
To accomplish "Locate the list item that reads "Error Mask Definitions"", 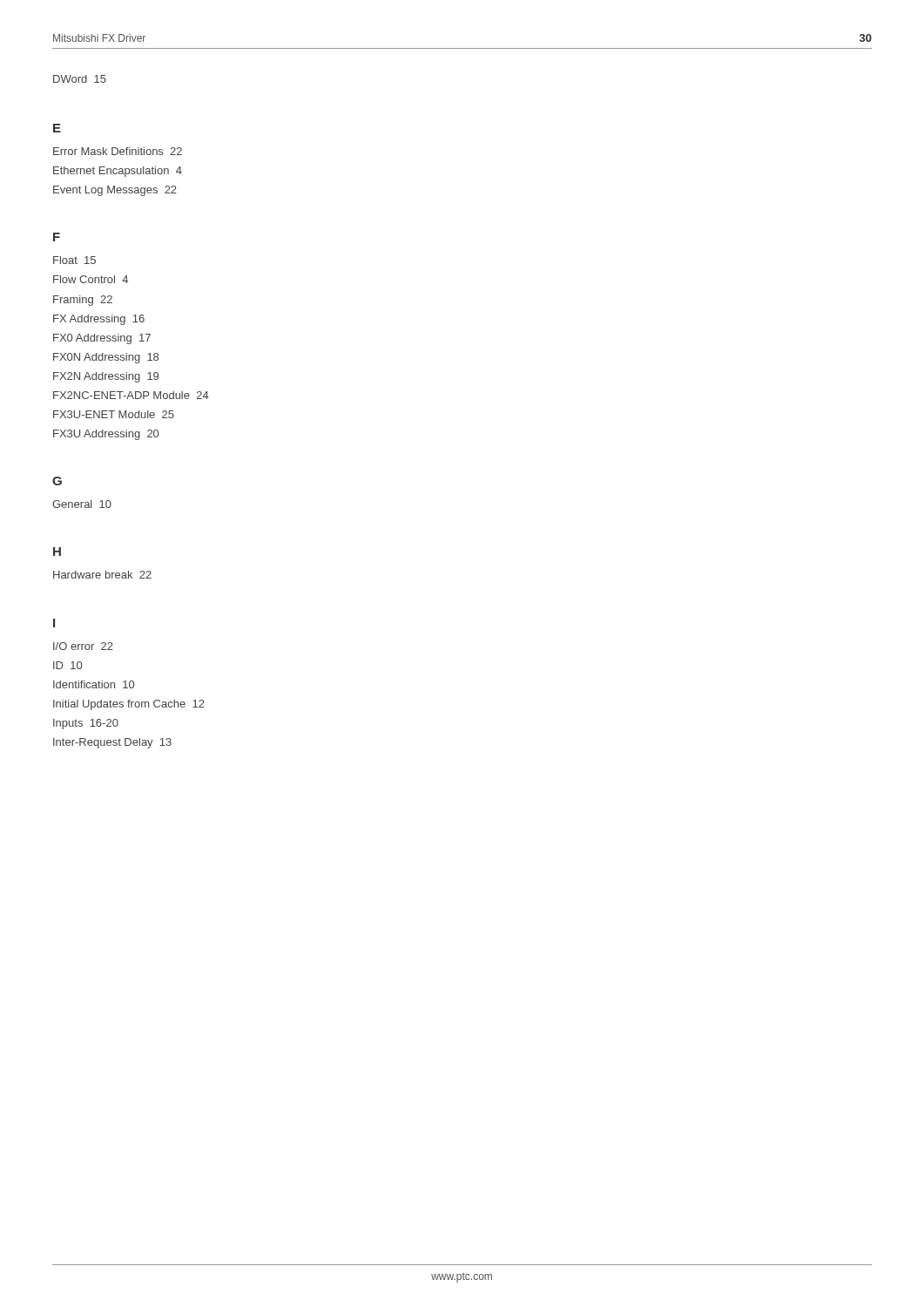I will click(x=117, y=151).
